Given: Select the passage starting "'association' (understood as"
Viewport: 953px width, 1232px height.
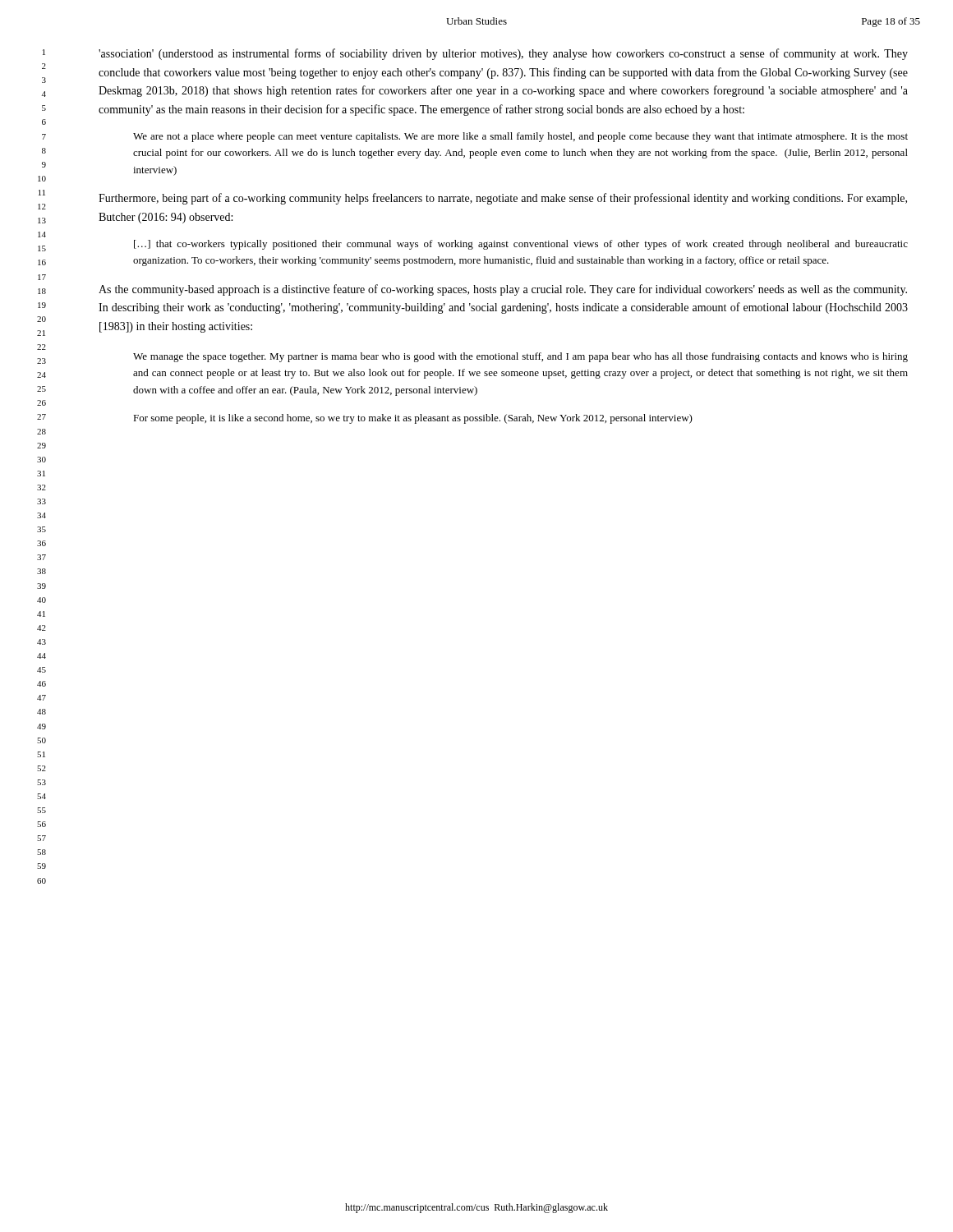Looking at the screenshot, I should coord(503,82).
